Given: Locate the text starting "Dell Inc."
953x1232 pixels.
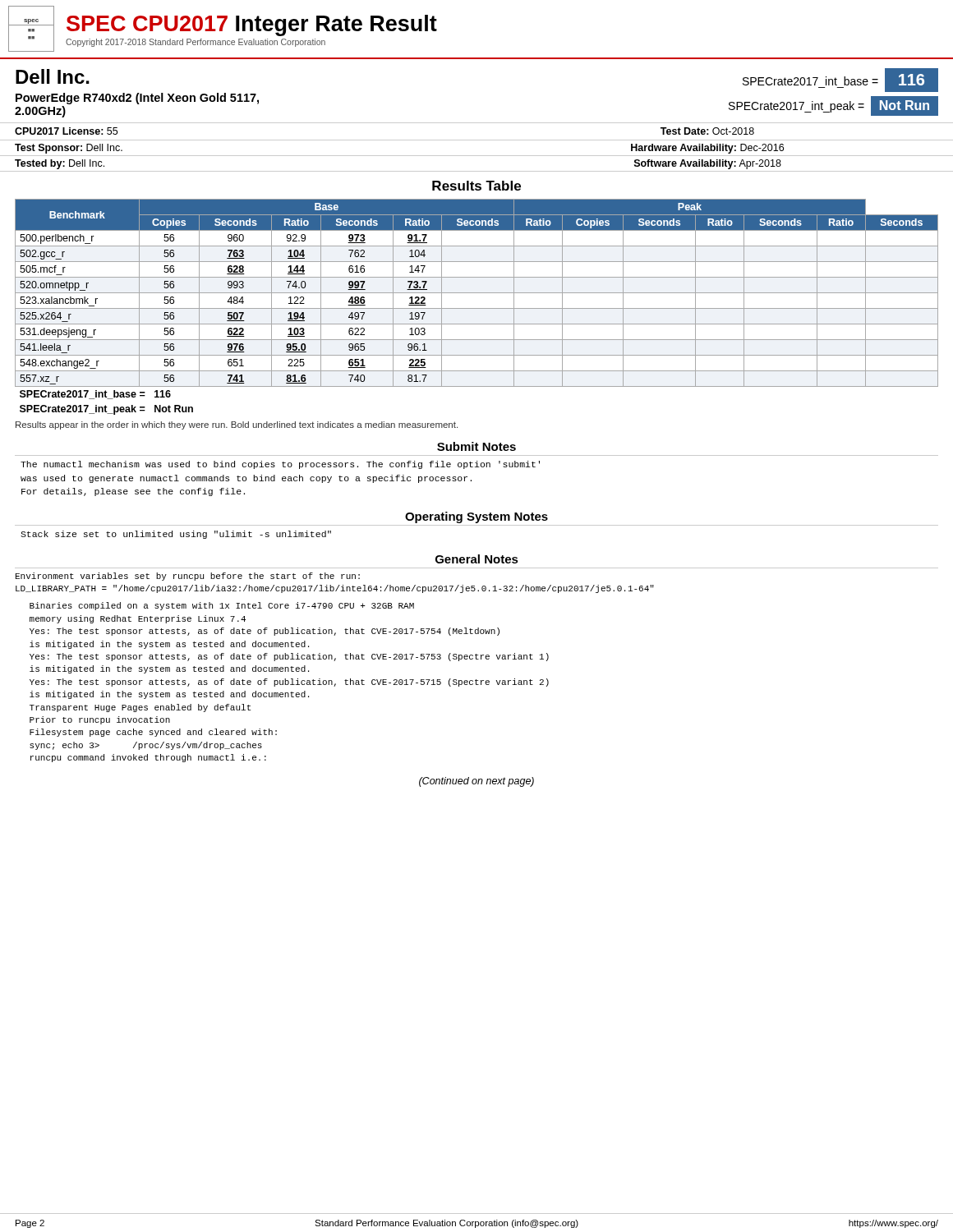Looking at the screenshot, I should (53, 77).
